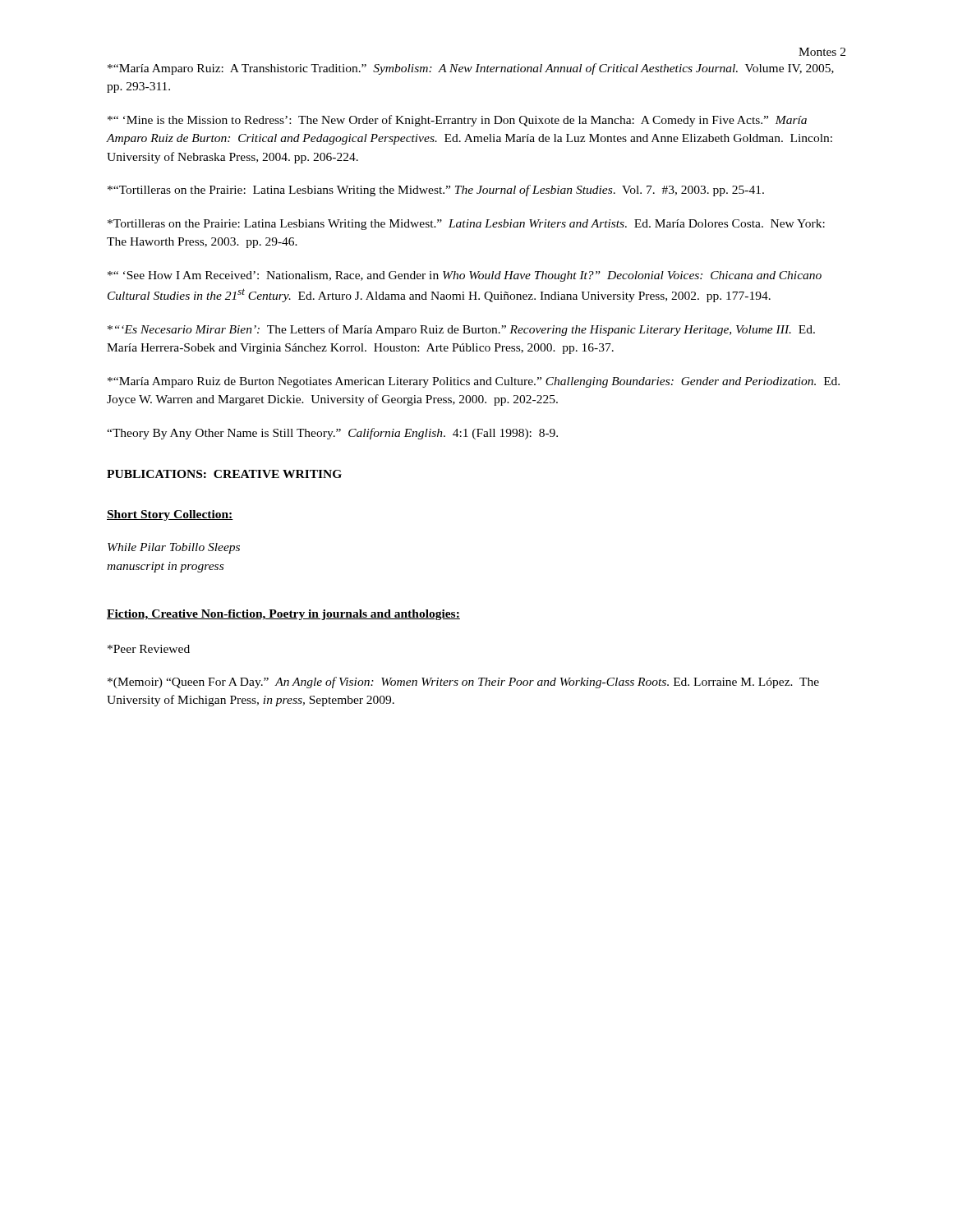
Task: Locate the text block that says "“María Amparo Ruiz:"
Action: pos(470,77)
